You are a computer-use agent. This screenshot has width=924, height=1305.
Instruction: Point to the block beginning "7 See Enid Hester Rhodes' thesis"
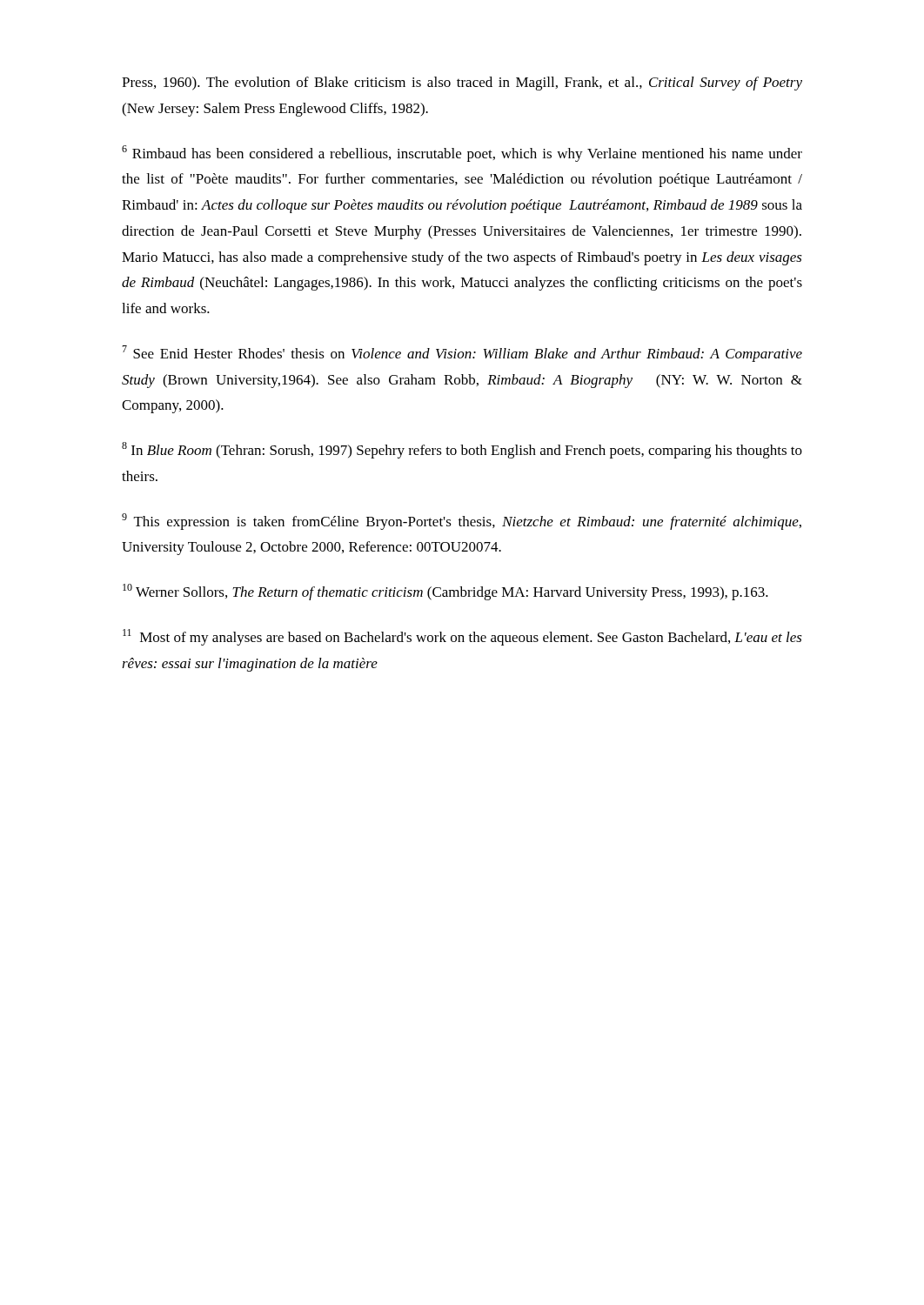(x=462, y=380)
